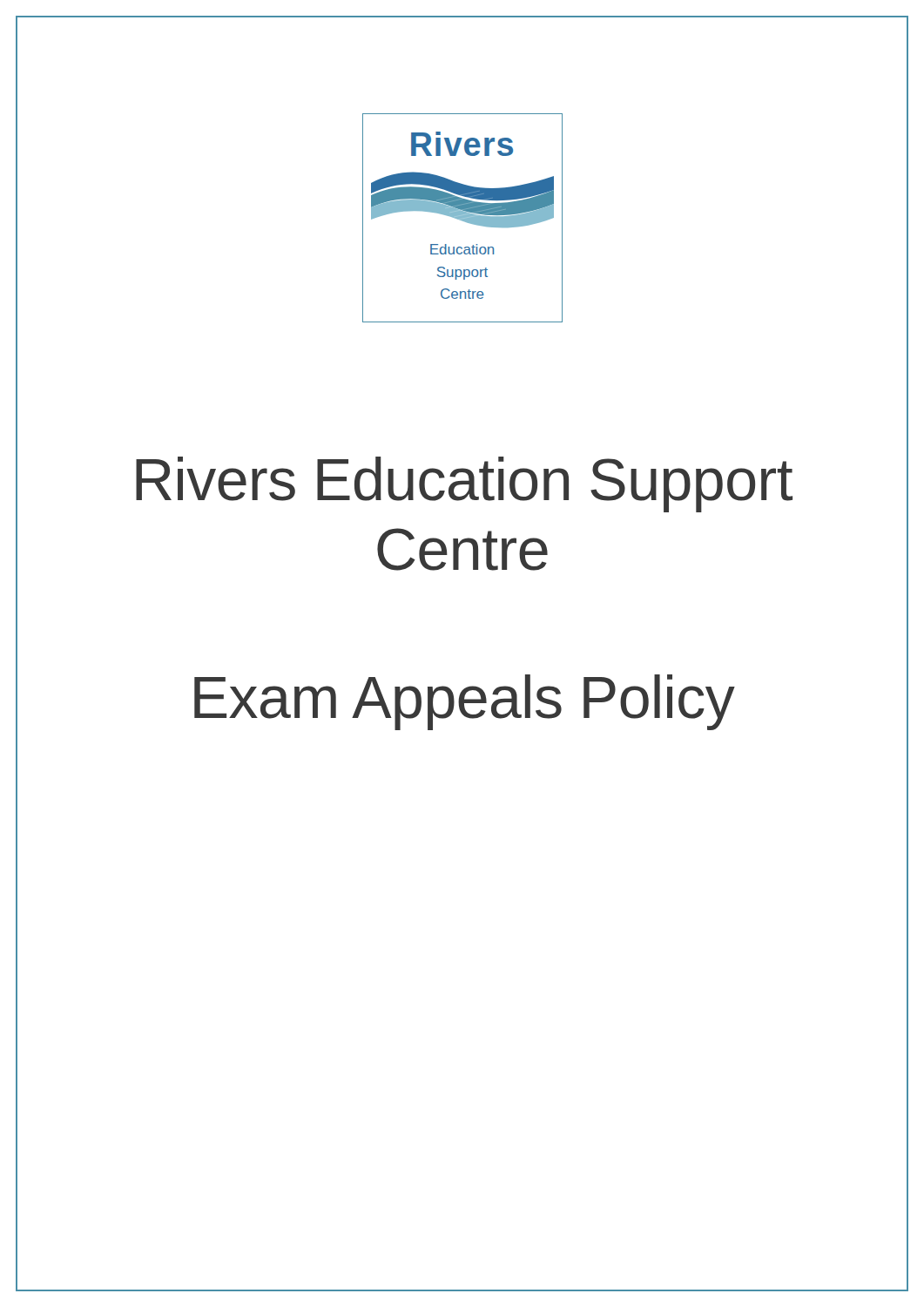Locate the title that reads "Exam Appeals Policy"
The width and height of the screenshot is (924, 1307).
pyautogui.click(x=462, y=697)
